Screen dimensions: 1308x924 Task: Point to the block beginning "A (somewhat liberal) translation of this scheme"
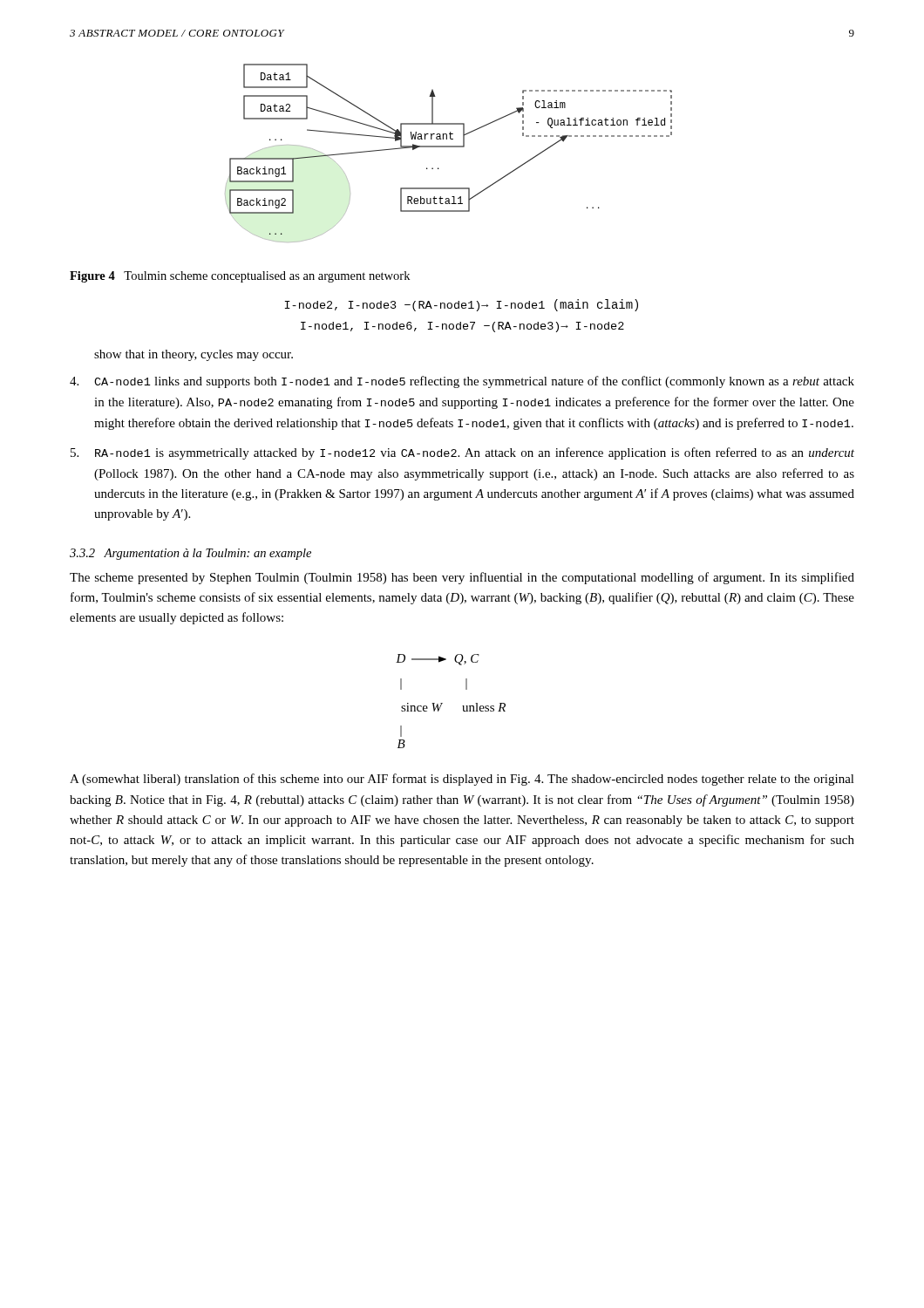462,820
